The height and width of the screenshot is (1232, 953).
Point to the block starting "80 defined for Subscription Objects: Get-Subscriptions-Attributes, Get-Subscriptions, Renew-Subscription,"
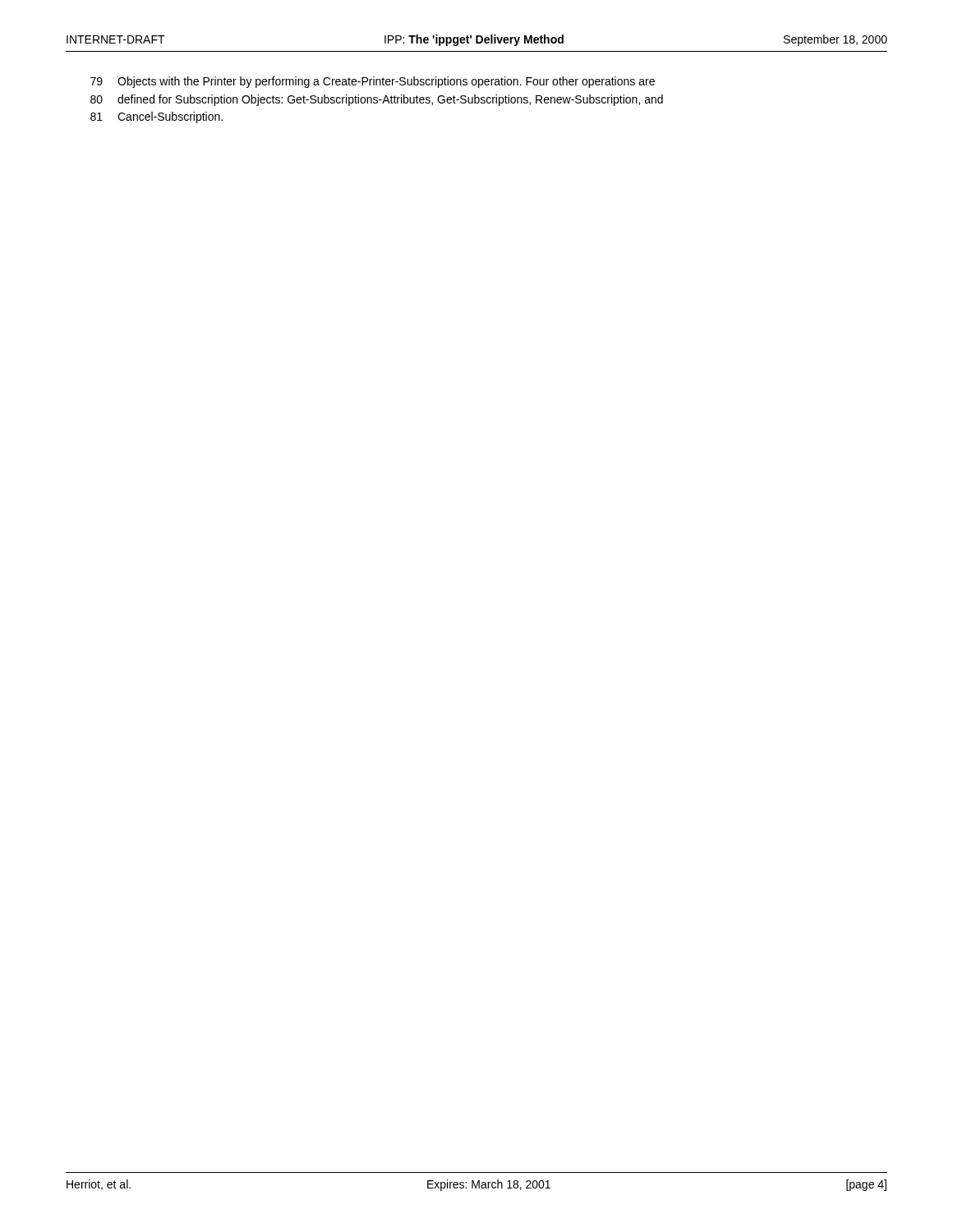(365, 100)
